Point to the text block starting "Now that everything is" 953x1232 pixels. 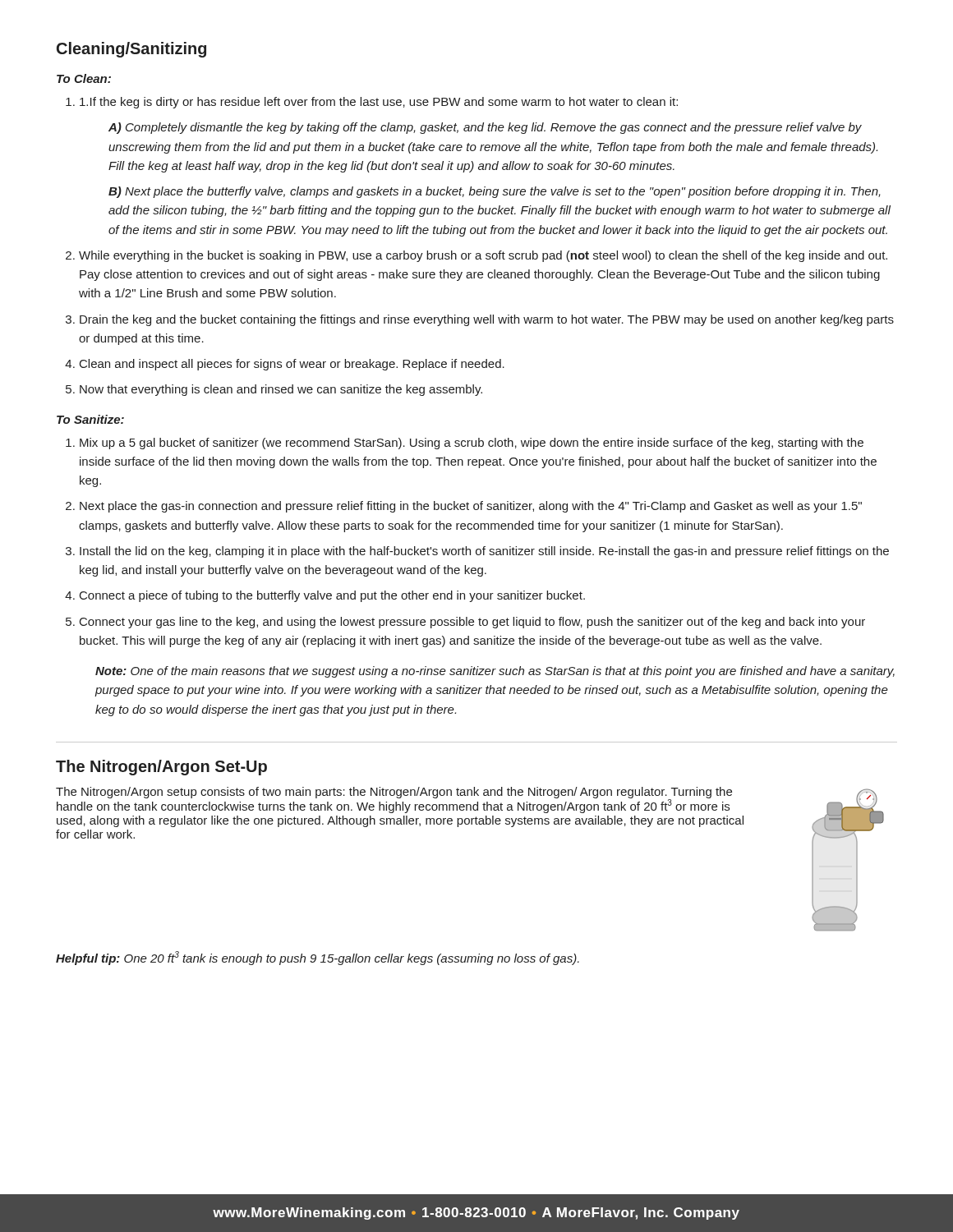[281, 389]
